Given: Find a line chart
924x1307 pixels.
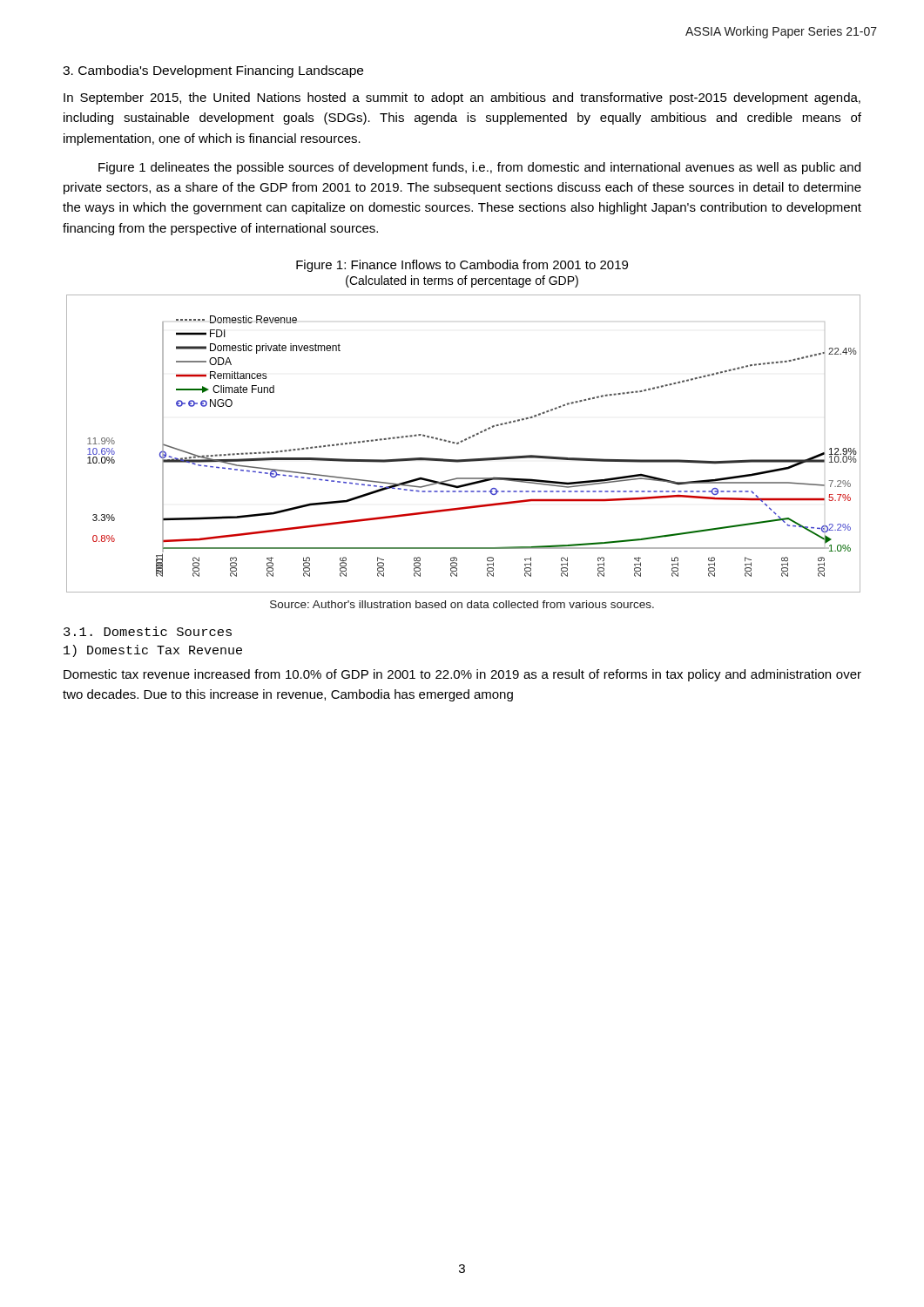Looking at the screenshot, I should [462, 443].
